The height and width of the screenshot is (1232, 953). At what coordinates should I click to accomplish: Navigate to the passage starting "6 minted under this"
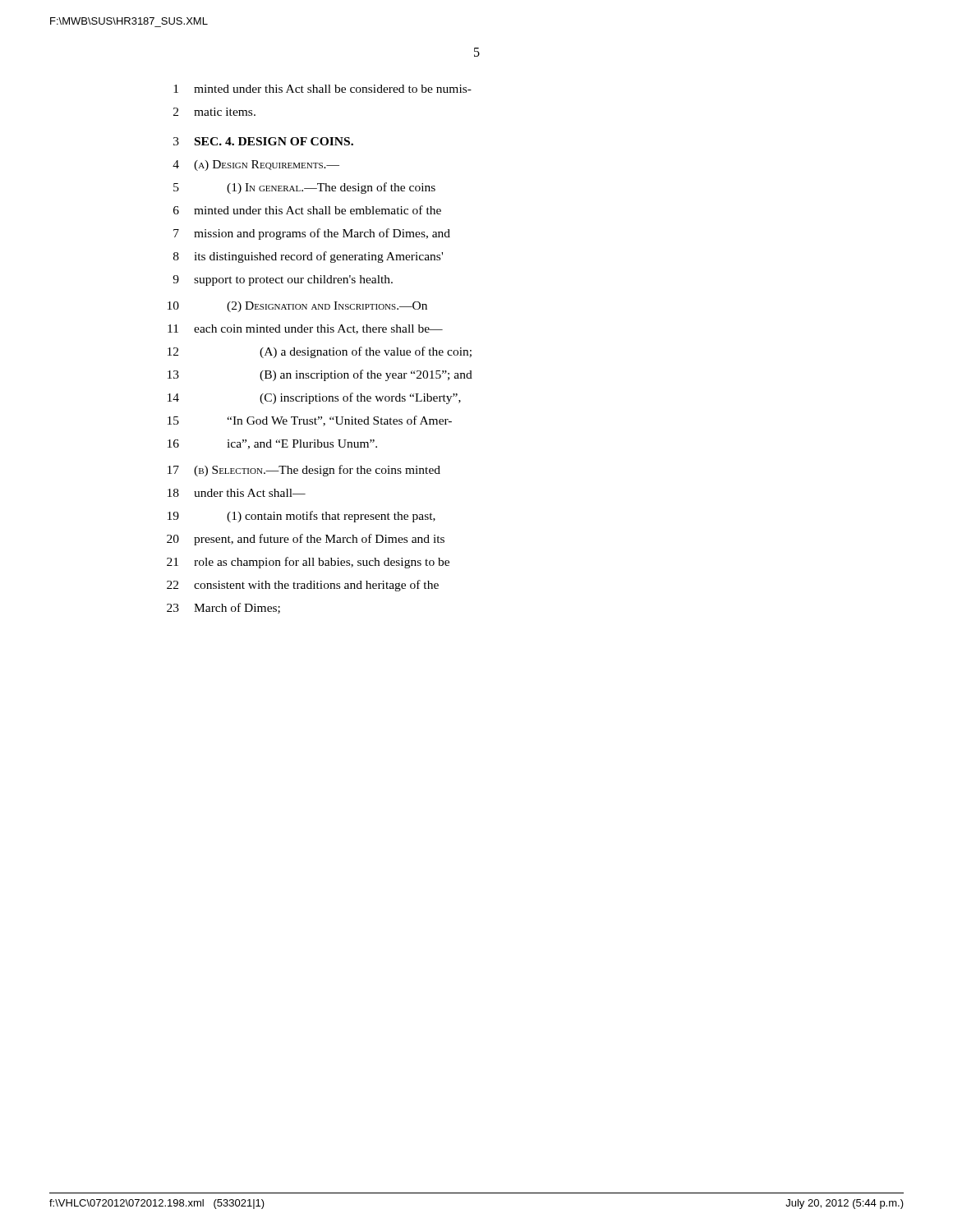coord(307,210)
